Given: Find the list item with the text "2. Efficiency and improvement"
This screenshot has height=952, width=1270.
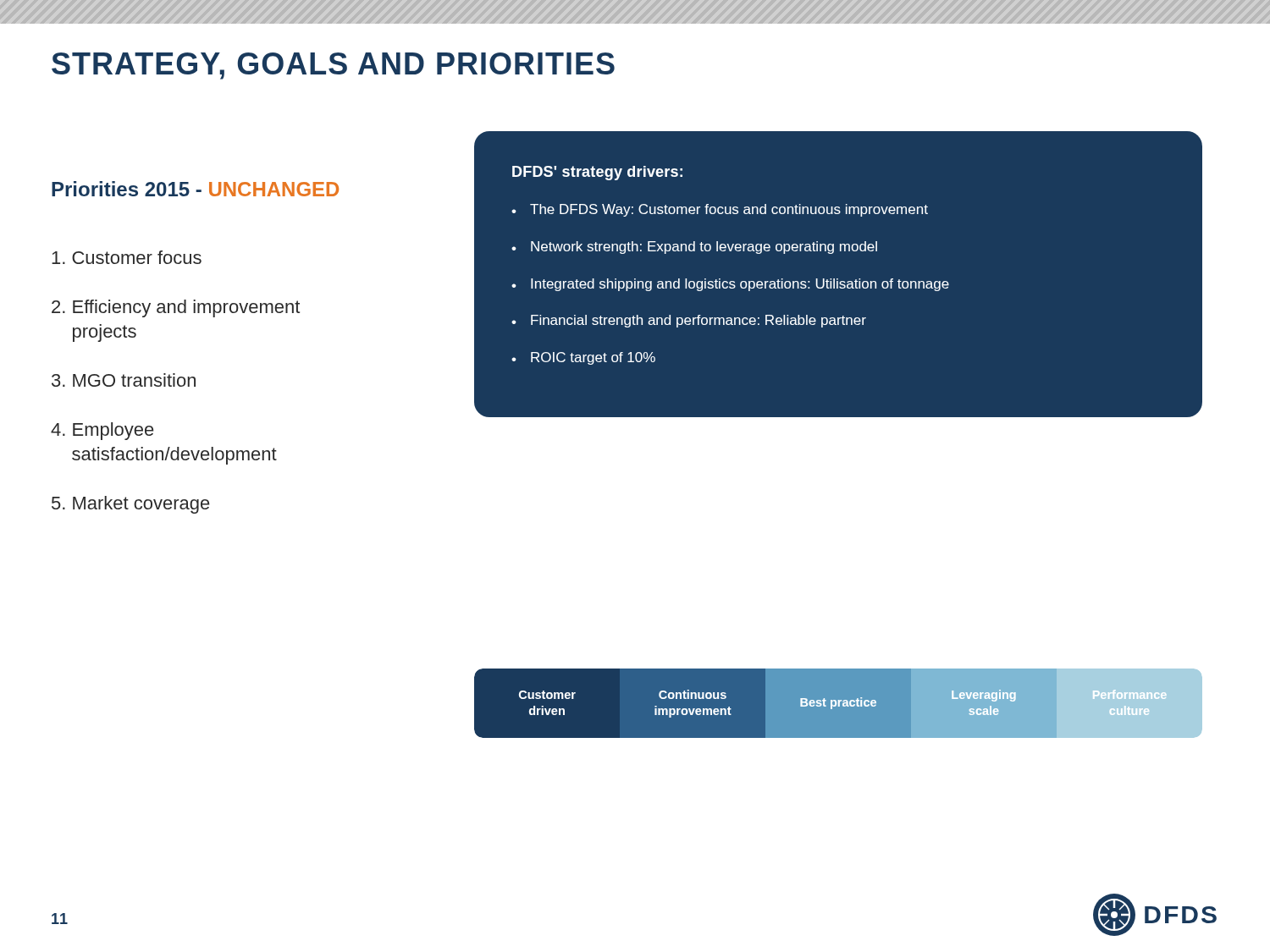Looking at the screenshot, I should pos(175,319).
